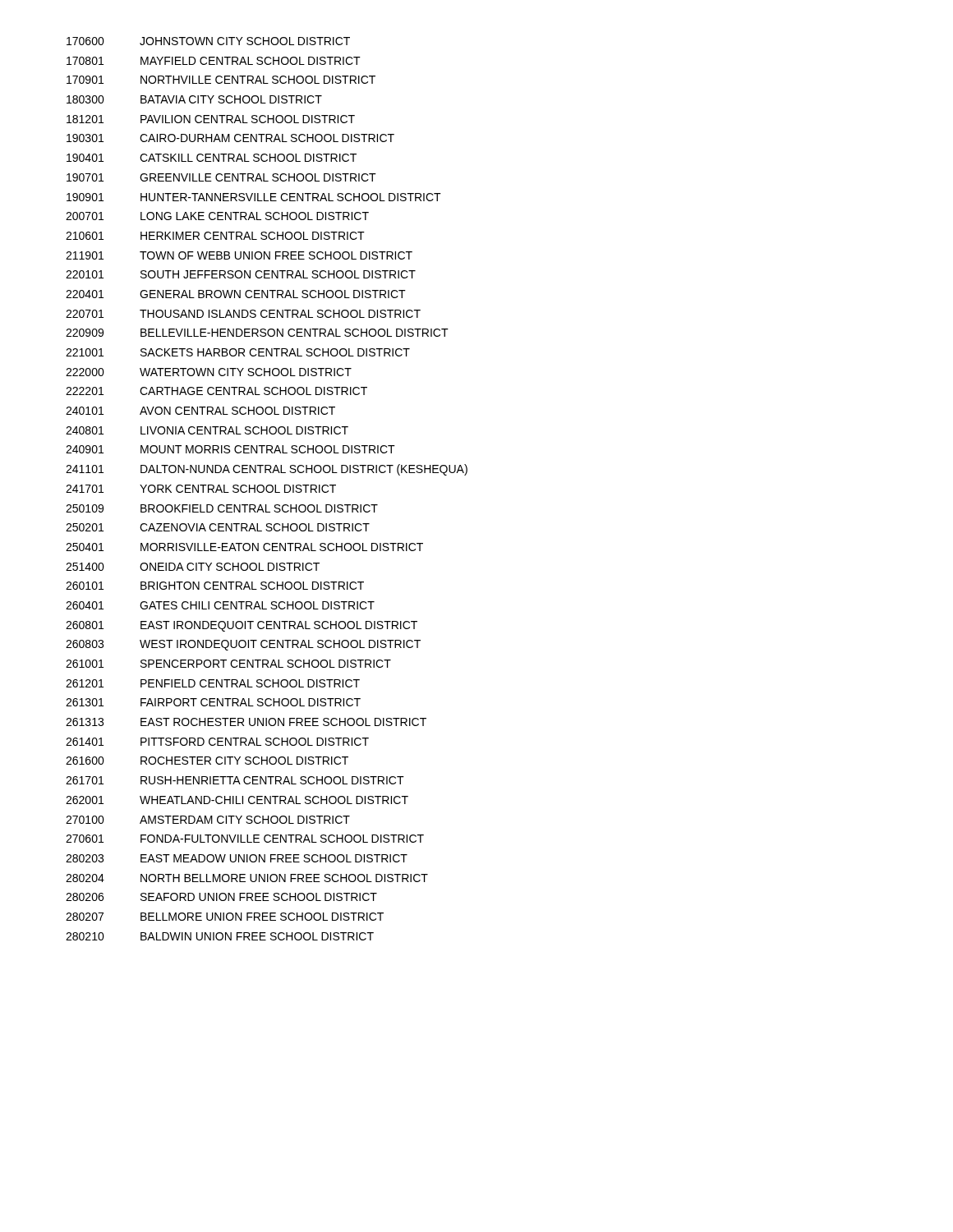
Task: Select the list item with the text "190301CAIRO-DURHAM CENTRAL SCHOOL DISTRICT"
Action: [230, 139]
